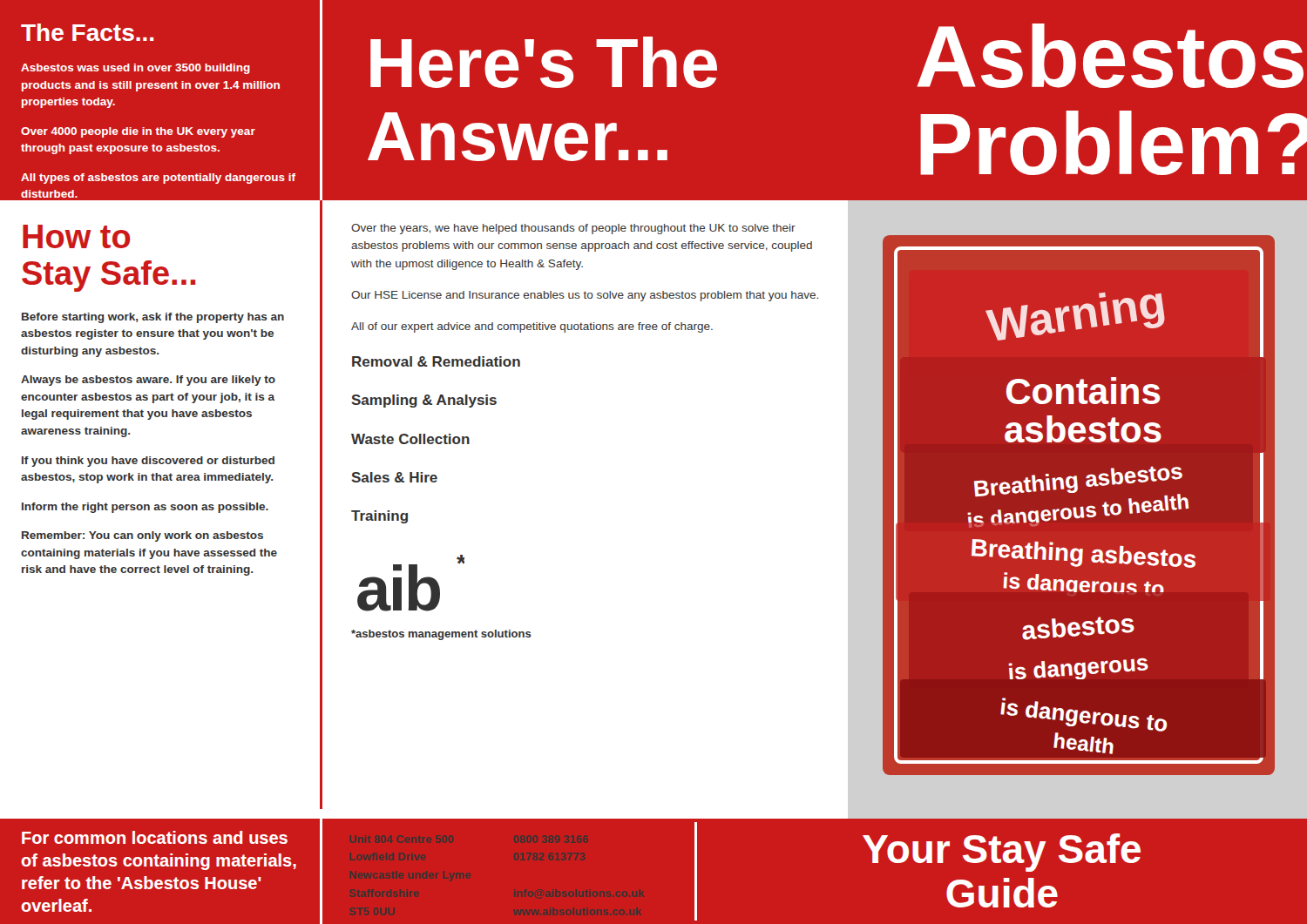Locate the text starting "Asbestos was used in"
Screen dimensions: 924x1307
tap(160, 85)
